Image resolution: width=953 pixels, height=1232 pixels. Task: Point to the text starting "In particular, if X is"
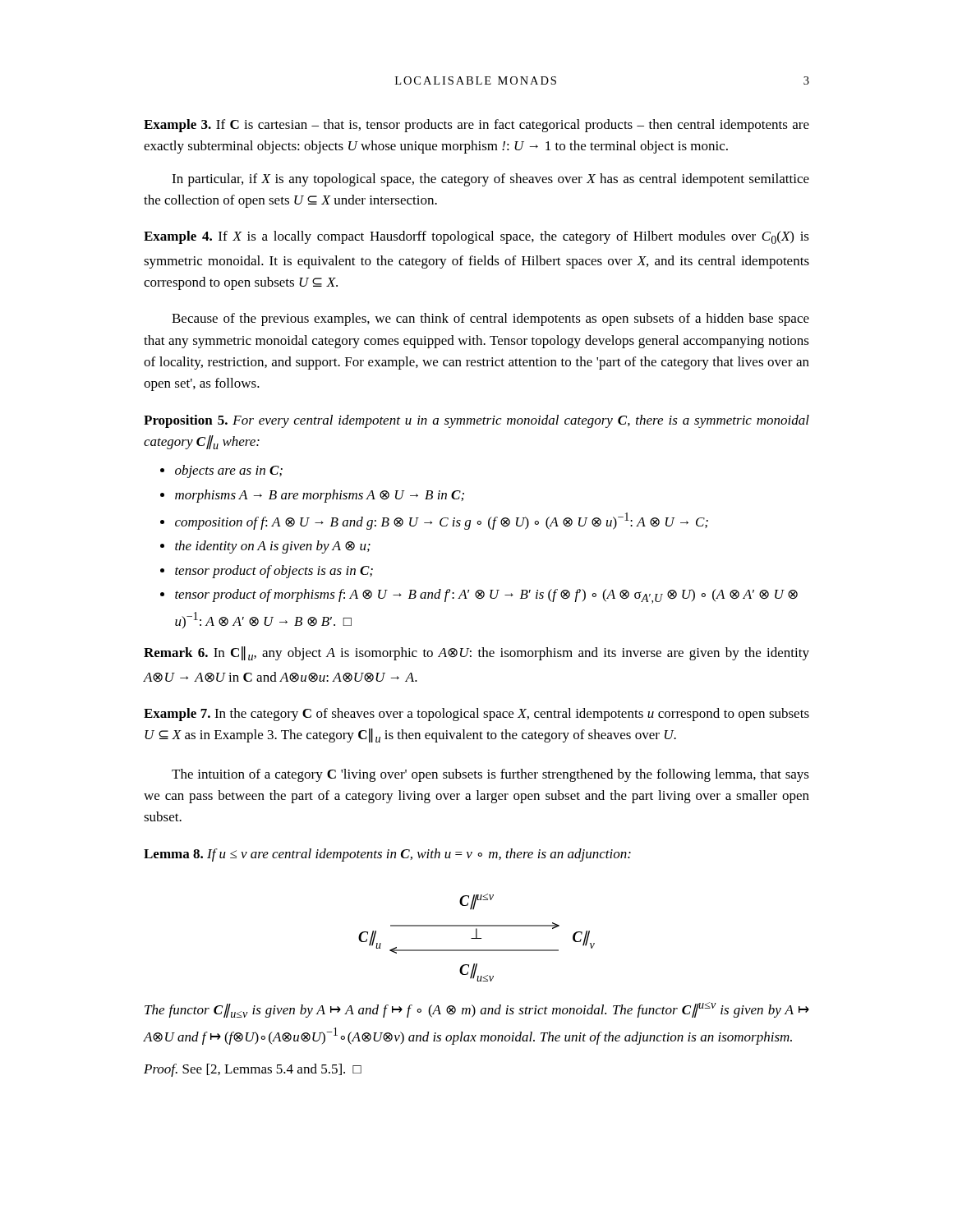tap(476, 189)
